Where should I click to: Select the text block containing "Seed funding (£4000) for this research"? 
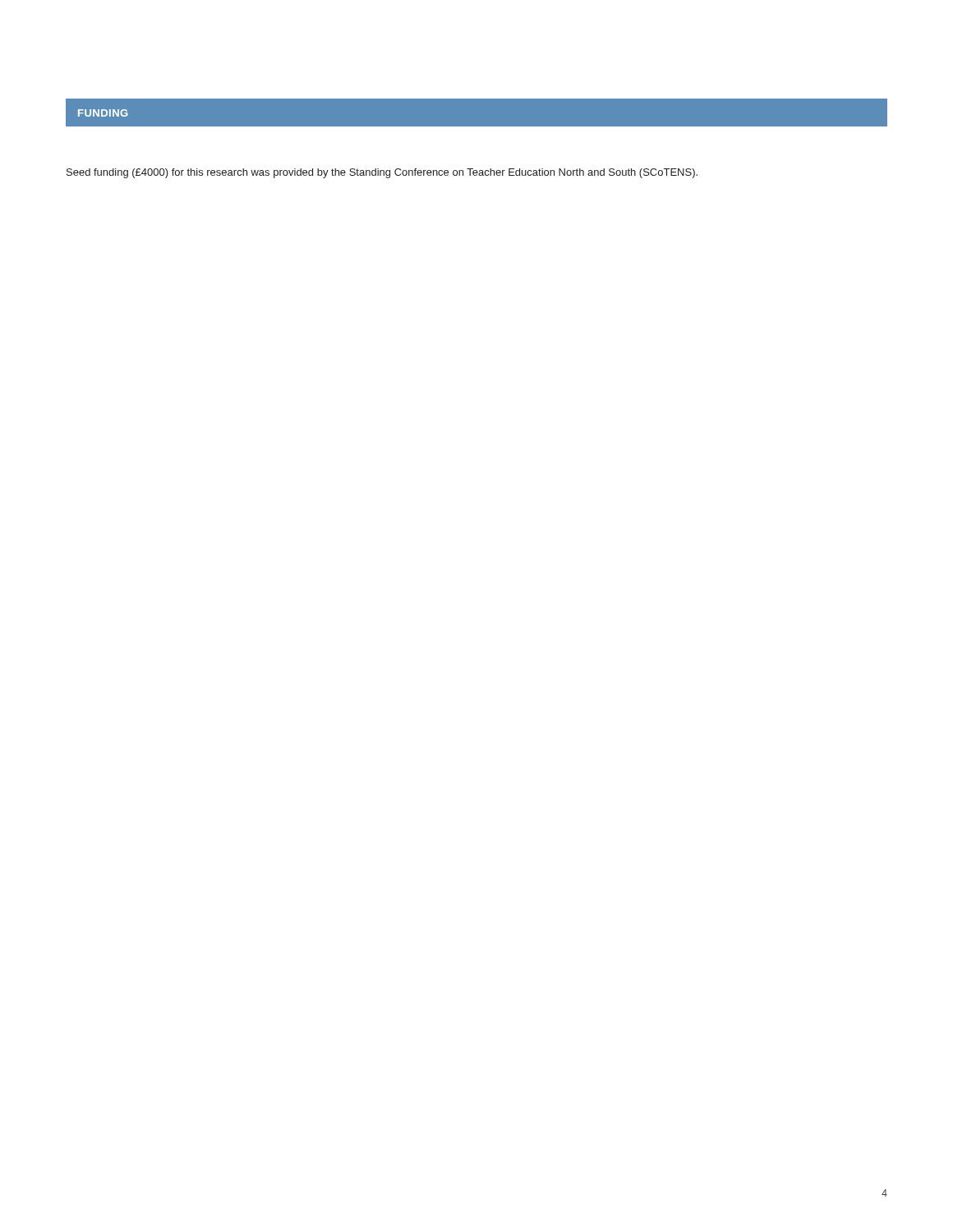click(382, 172)
